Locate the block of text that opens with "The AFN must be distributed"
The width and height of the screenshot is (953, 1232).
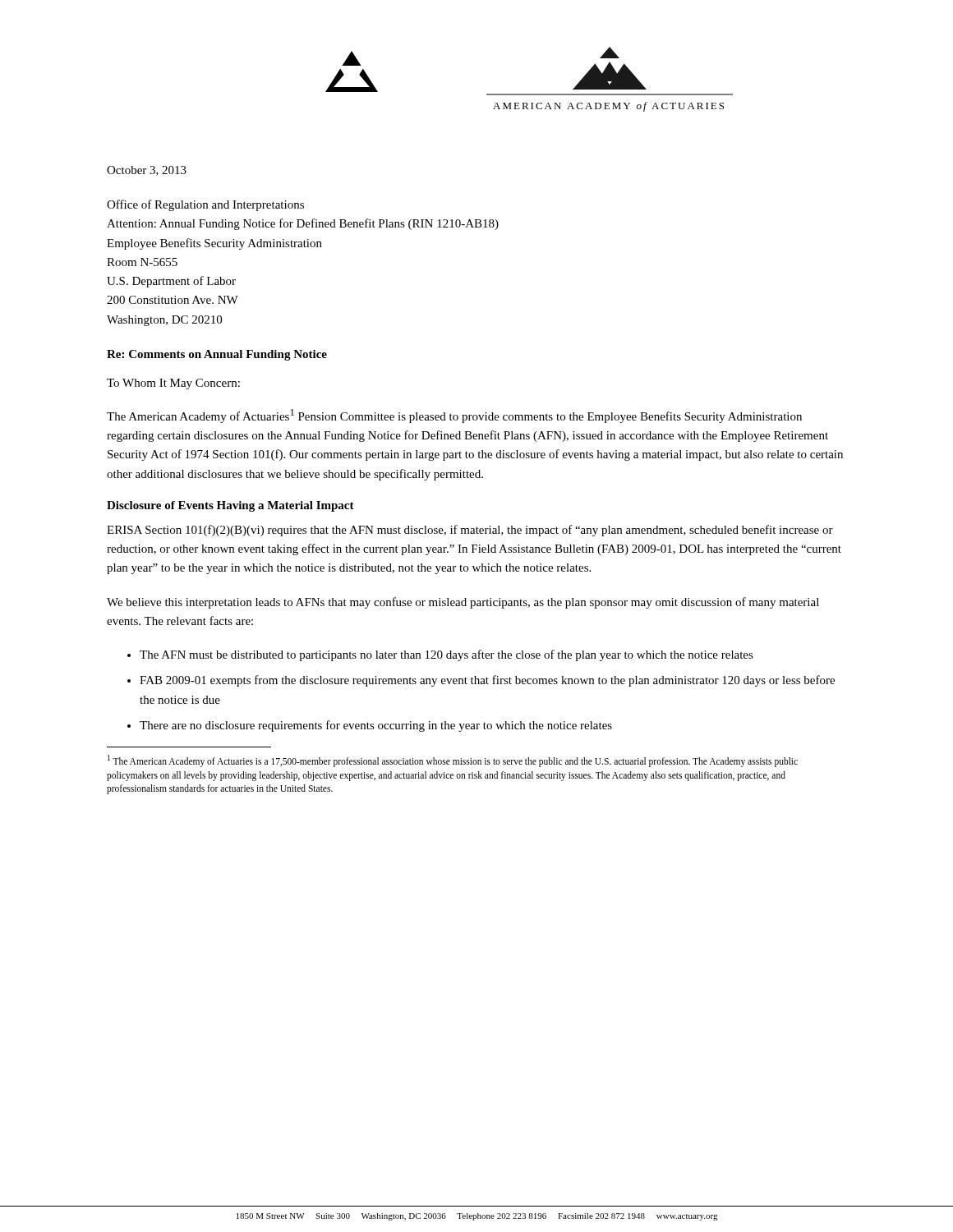coord(446,655)
